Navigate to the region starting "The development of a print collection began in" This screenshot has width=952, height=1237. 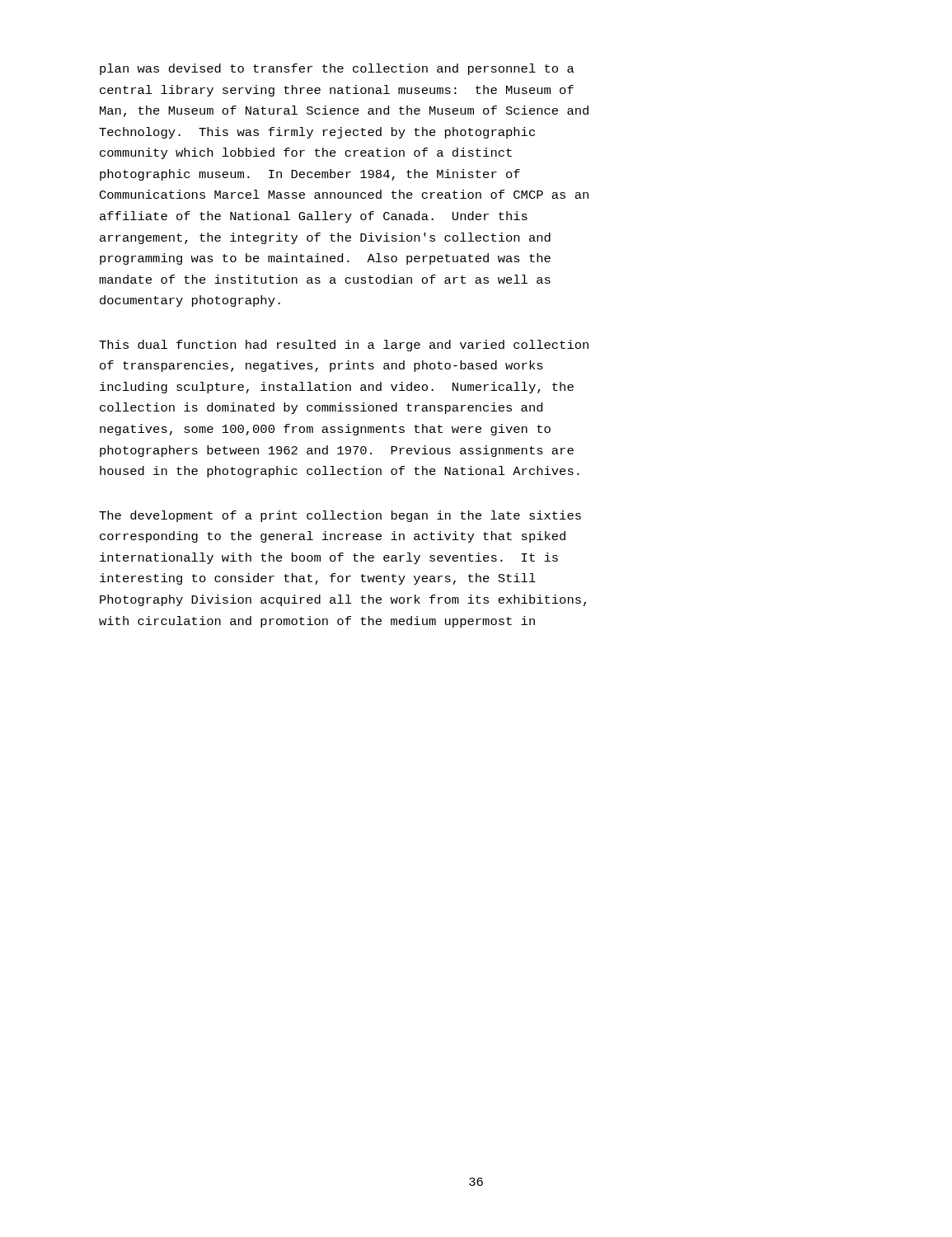pos(344,569)
